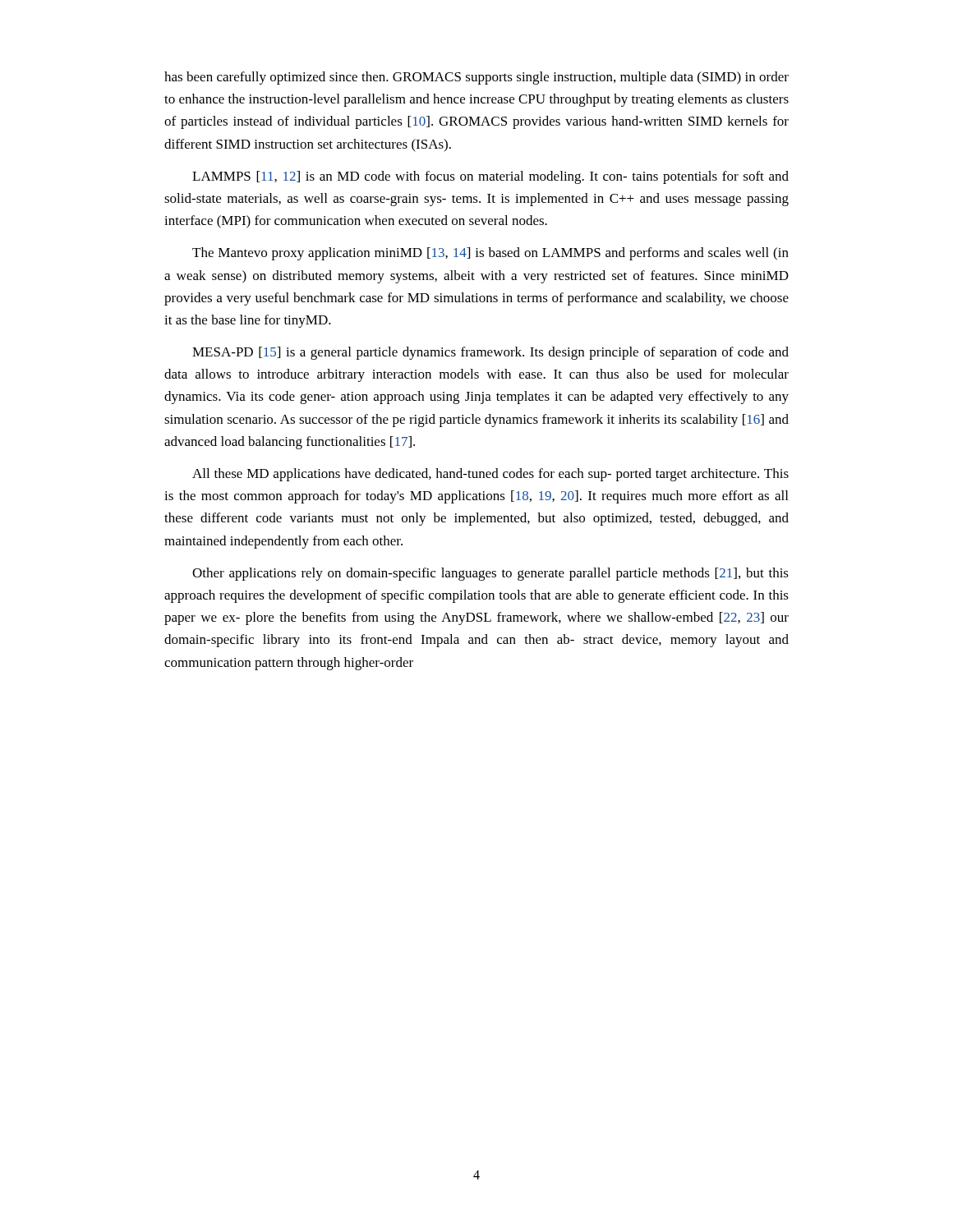Image resolution: width=953 pixels, height=1232 pixels.
Task: Select the element starting "The Mantevo proxy application"
Action: click(476, 286)
